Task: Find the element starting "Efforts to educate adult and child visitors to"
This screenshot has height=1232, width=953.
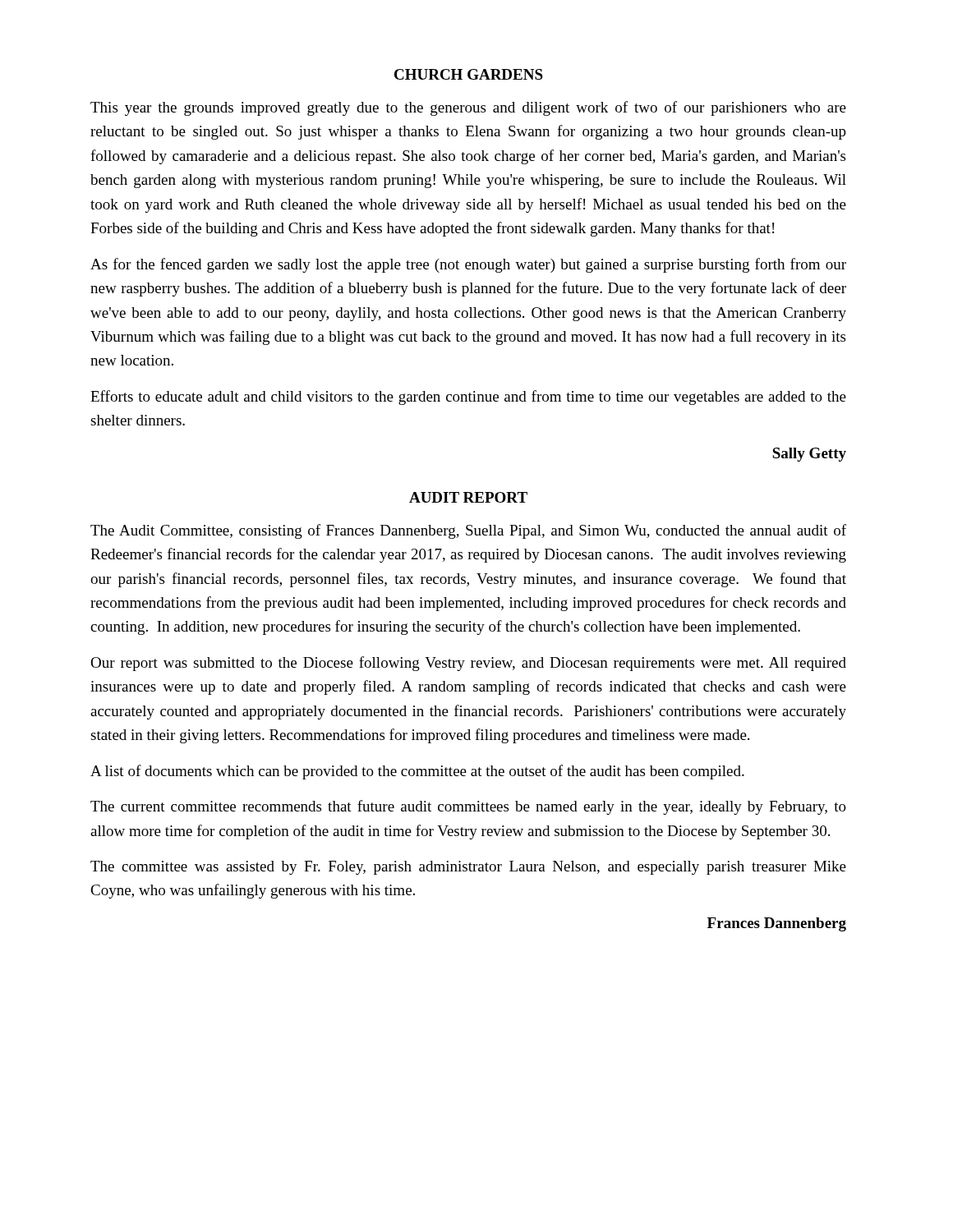Action: 468,408
